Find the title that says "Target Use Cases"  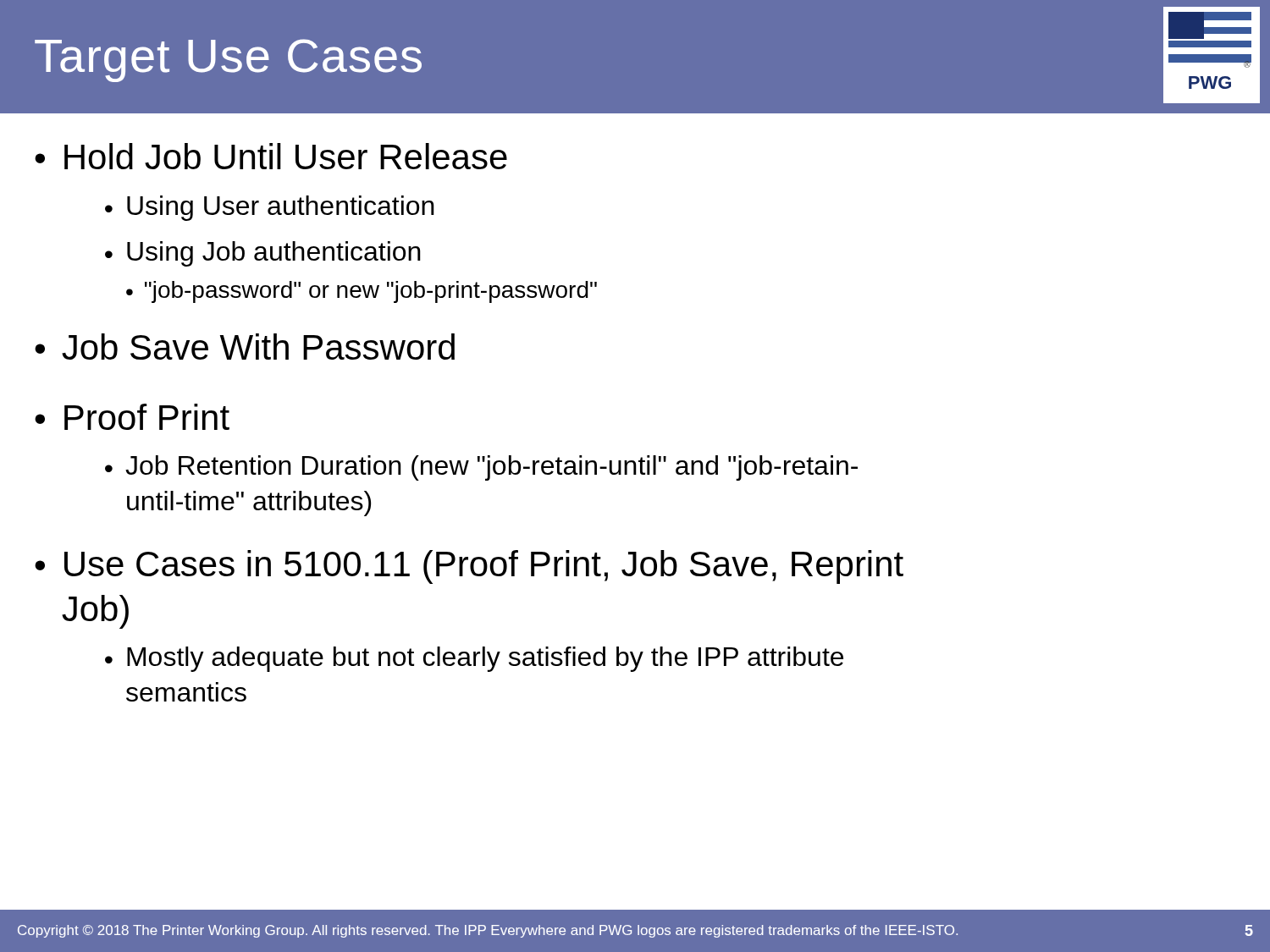pyautogui.click(x=229, y=55)
